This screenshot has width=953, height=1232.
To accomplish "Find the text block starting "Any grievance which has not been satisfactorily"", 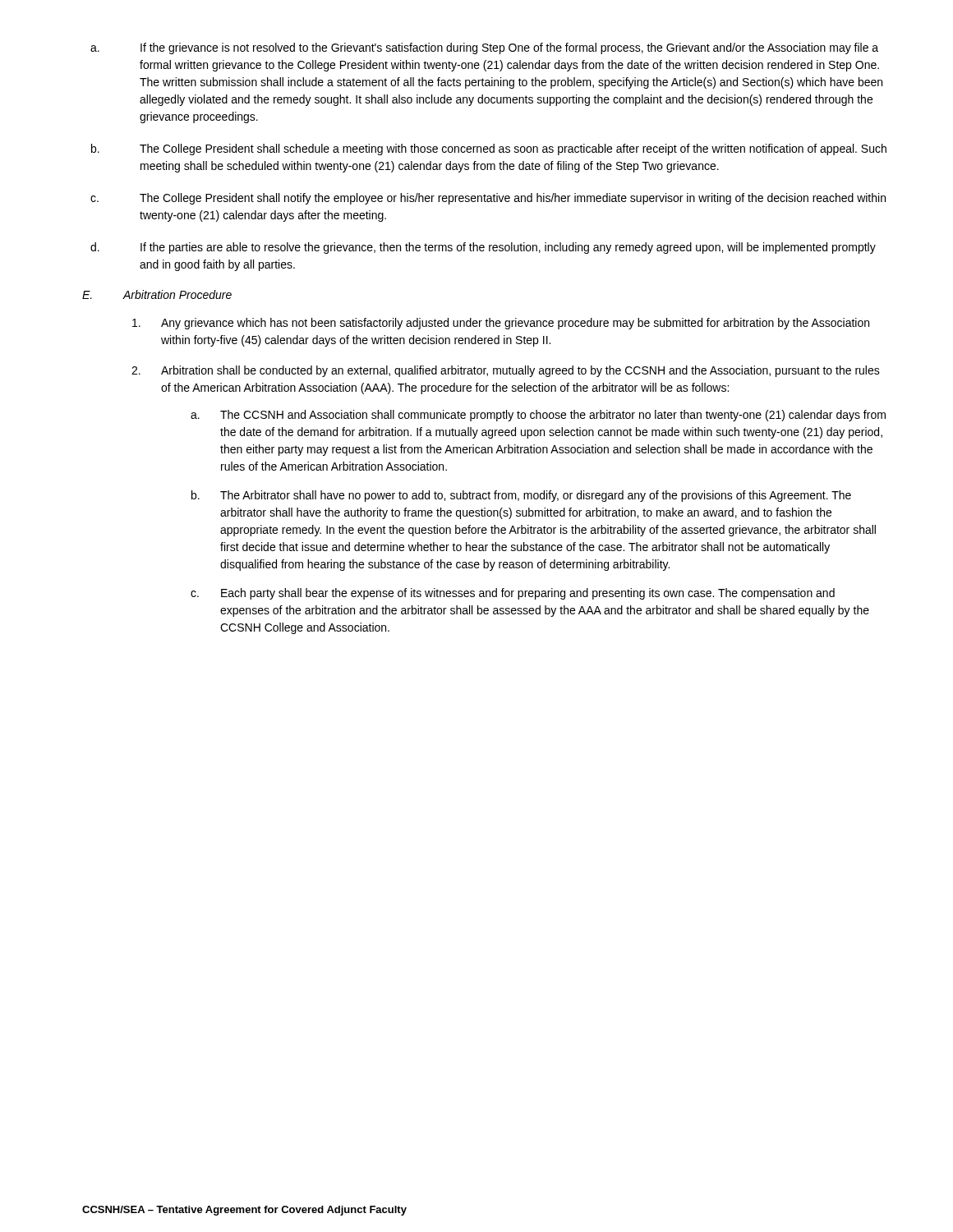I will pyautogui.click(x=509, y=332).
